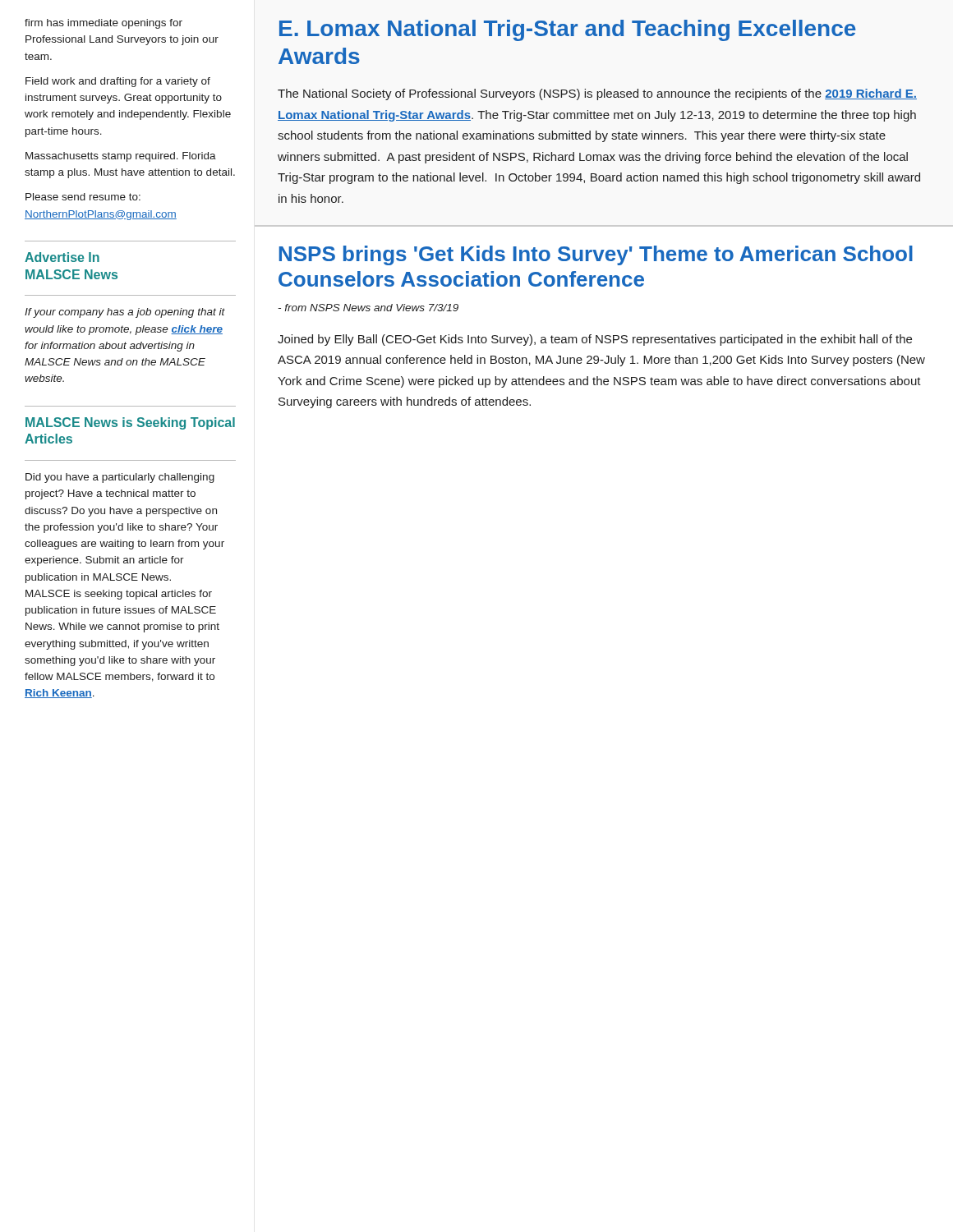The height and width of the screenshot is (1232, 953).
Task: Click on the region starting "from NSPS News and Views"
Action: [x=368, y=307]
